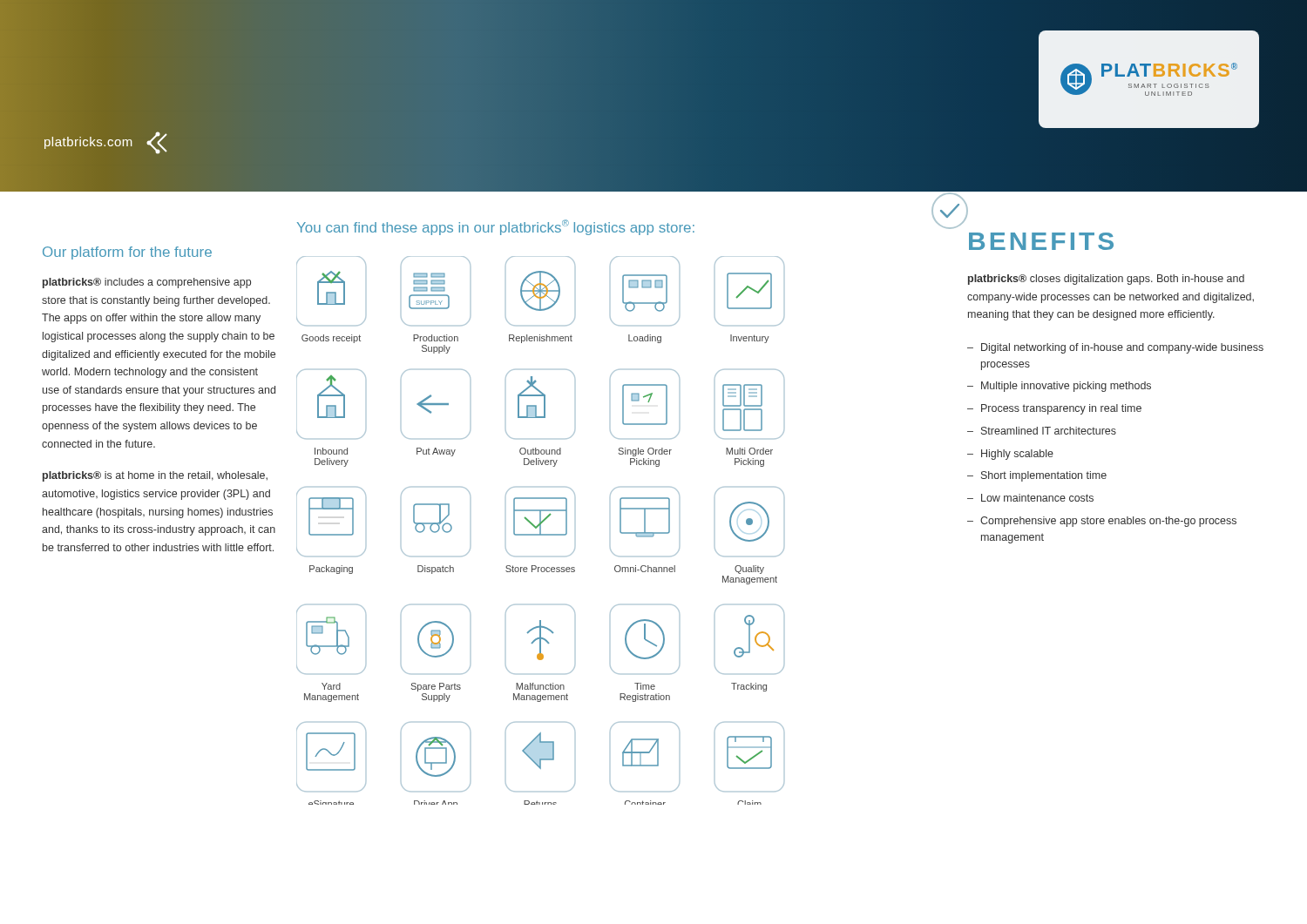Click the passage that begins "–Comprehensive app store"

coord(1120,529)
